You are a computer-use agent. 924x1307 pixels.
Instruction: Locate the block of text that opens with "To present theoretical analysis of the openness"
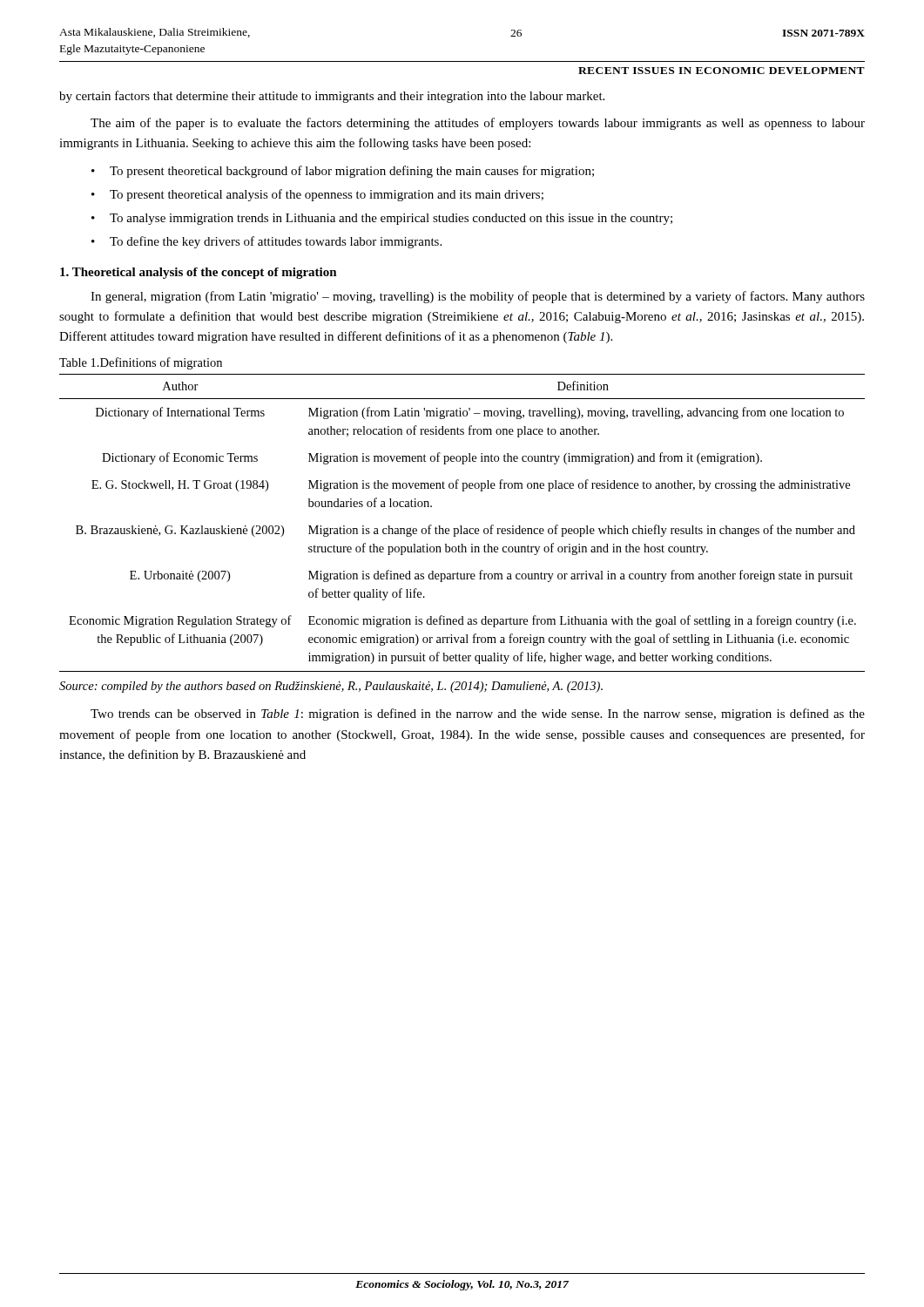[327, 194]
